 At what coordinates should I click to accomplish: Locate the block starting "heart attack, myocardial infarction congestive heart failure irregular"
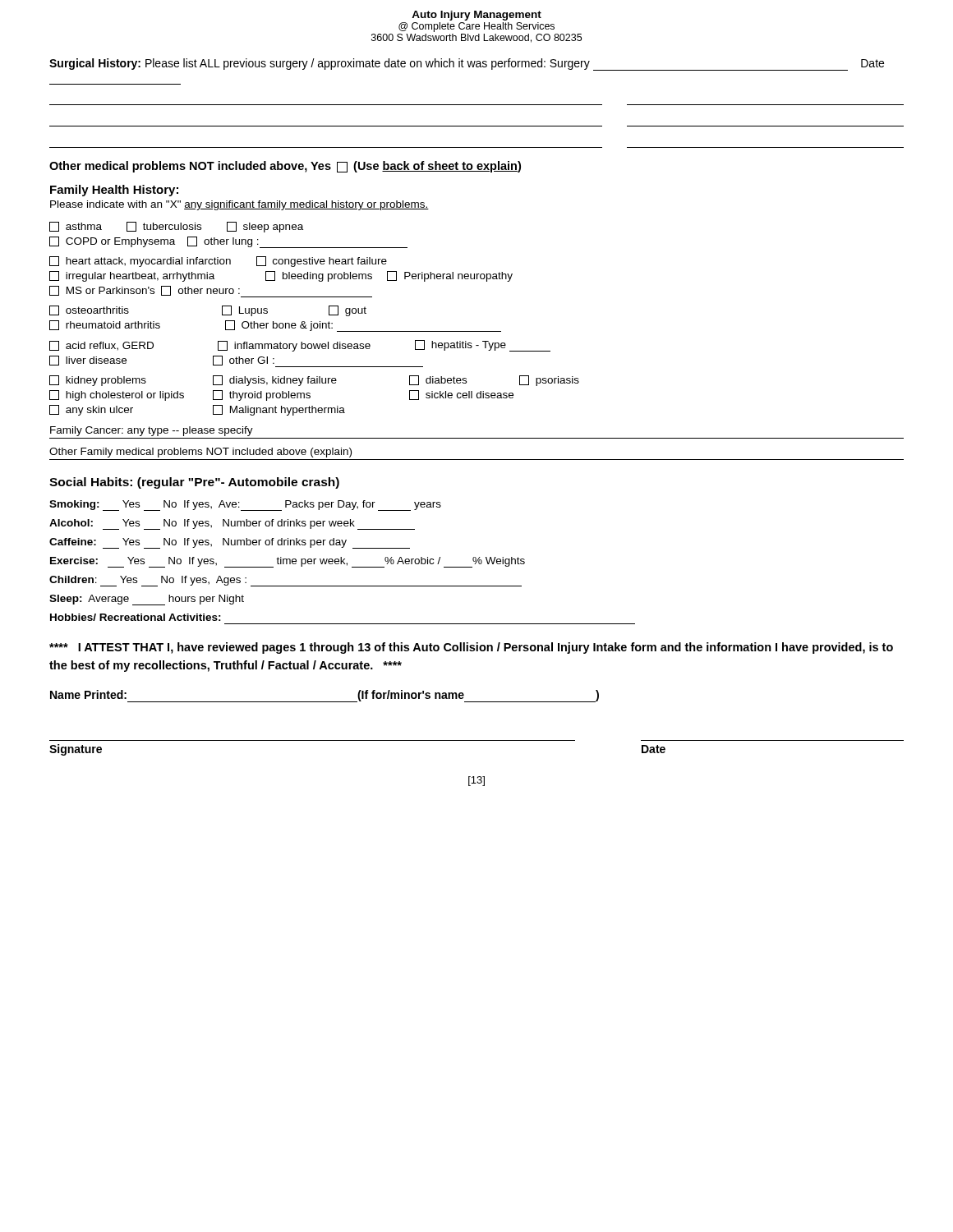coord(476,276)
